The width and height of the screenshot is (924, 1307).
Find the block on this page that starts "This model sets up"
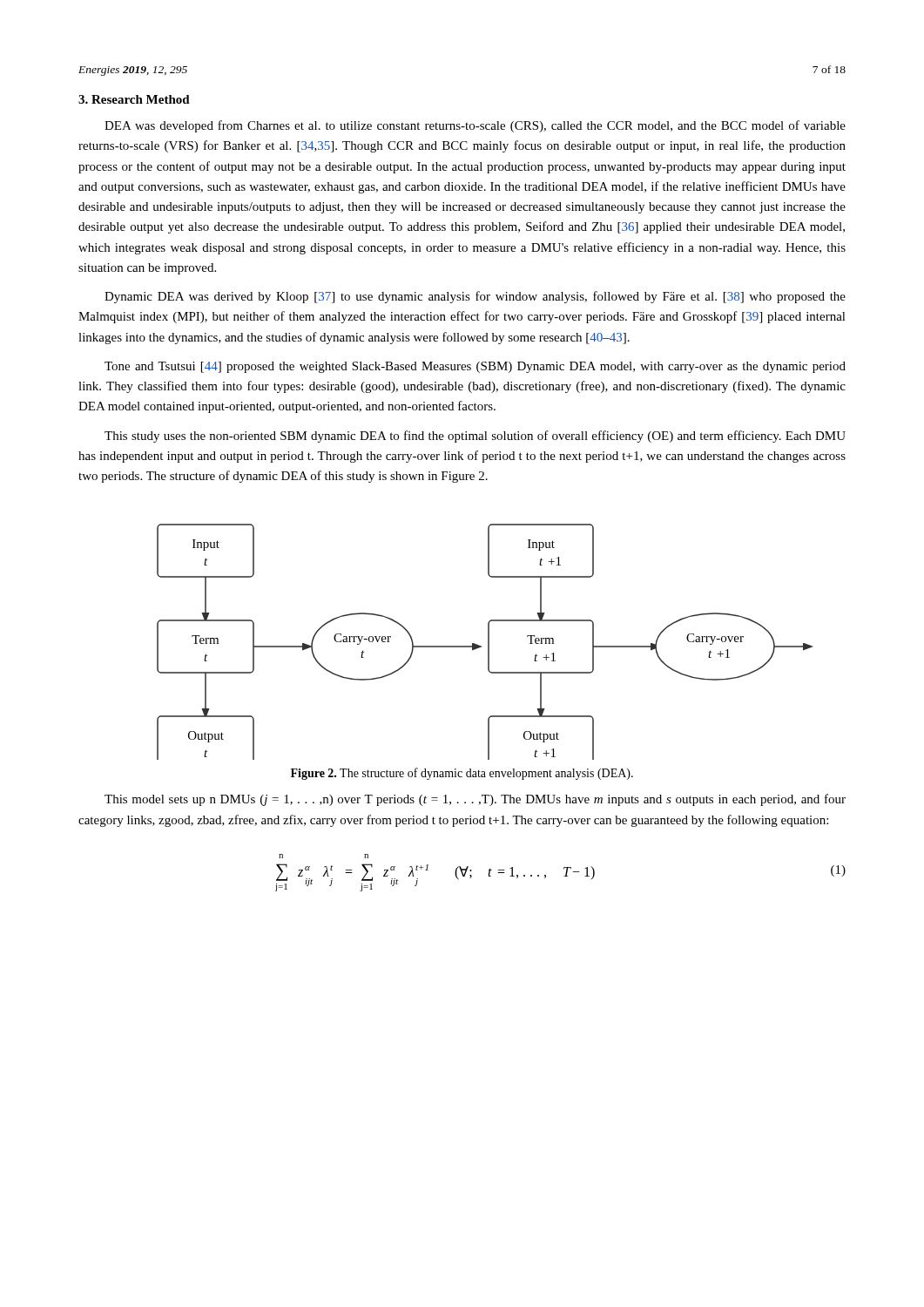coord(462,809)
